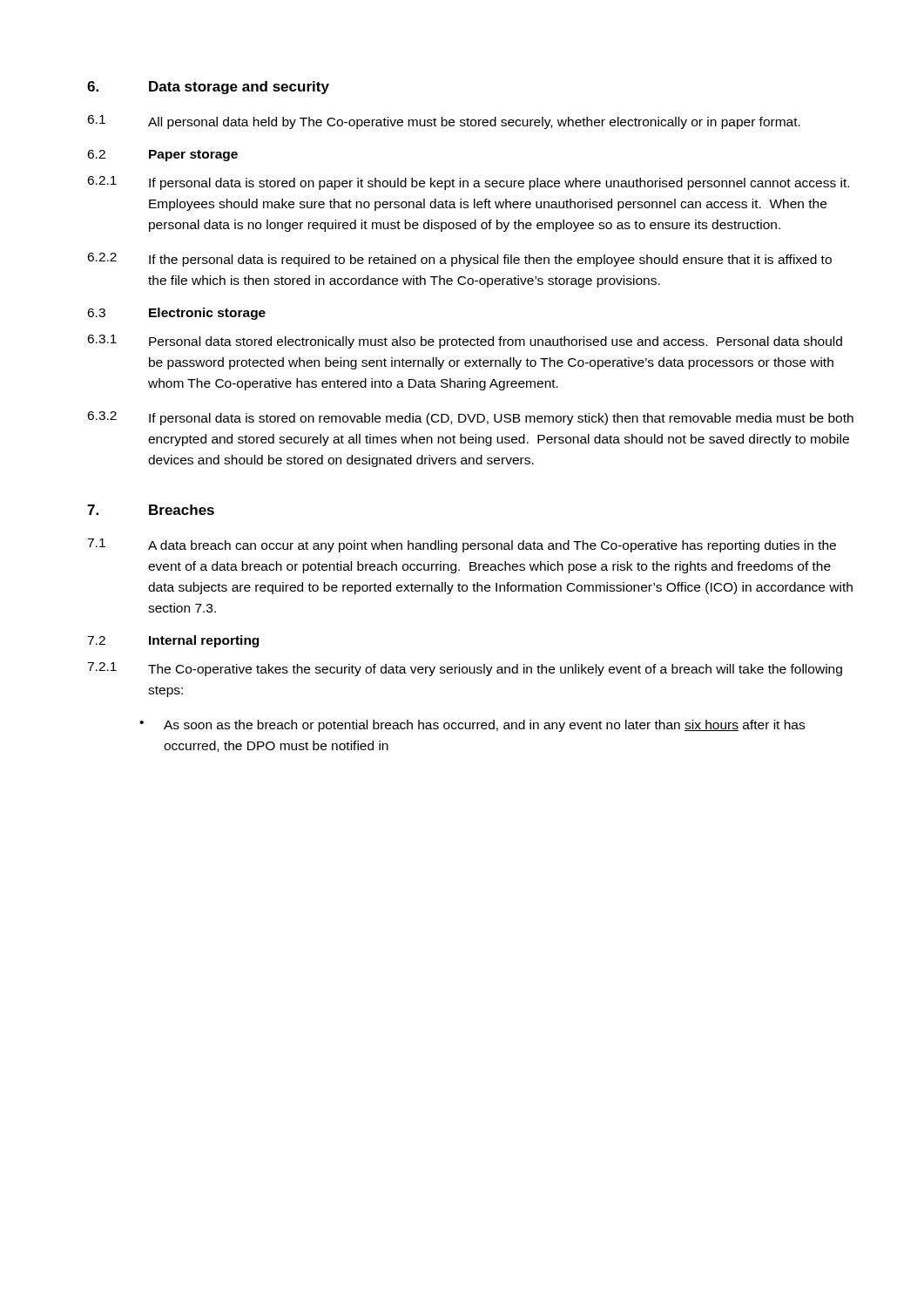Image resolution: width=924 pixels, height=1307 pixels.
Task: Point to the text starting "7. Breaches"
Action: pos(151,511)
